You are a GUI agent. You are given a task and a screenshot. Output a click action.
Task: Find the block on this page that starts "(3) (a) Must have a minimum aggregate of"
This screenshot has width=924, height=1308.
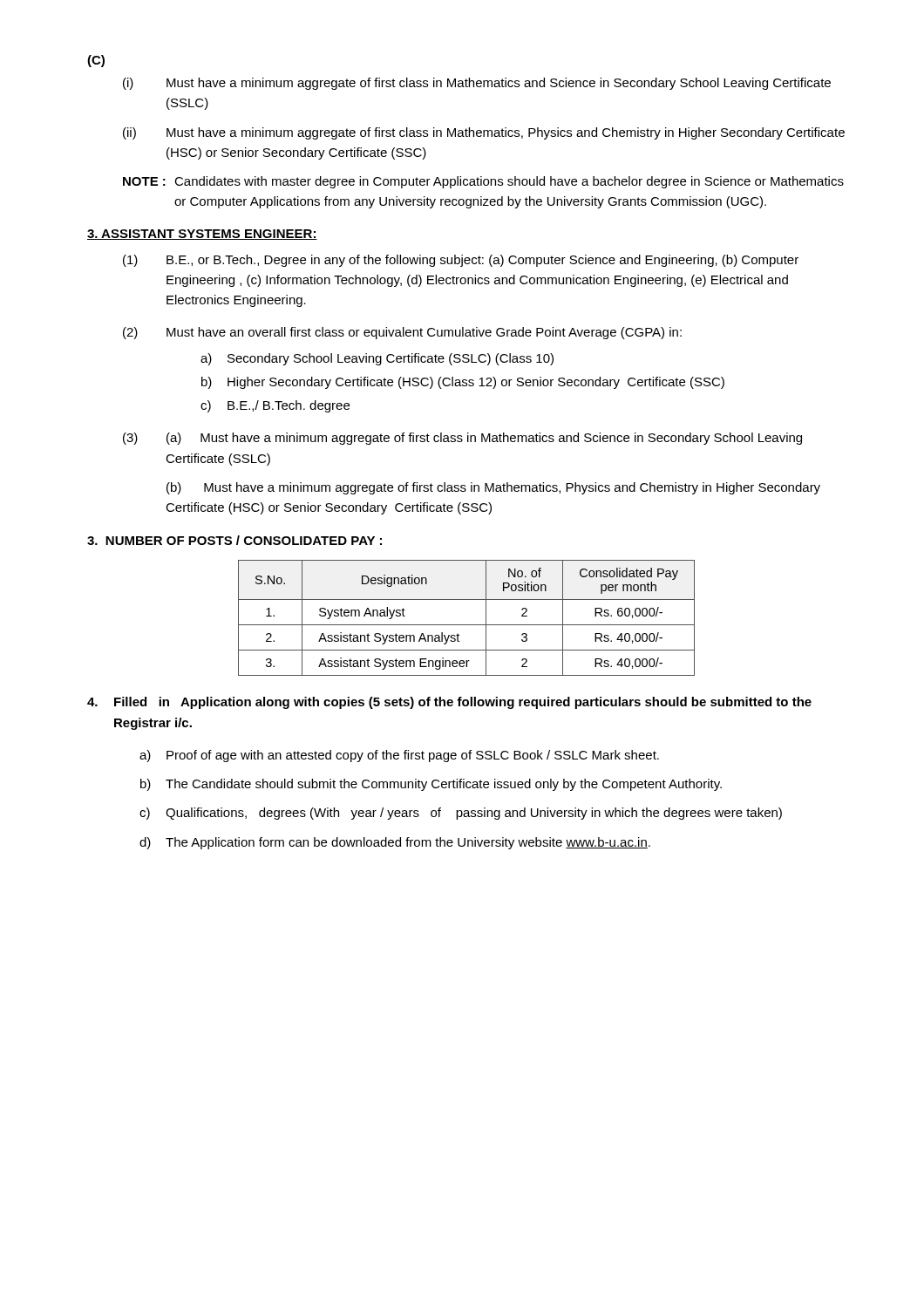click(x=484, y=448)
